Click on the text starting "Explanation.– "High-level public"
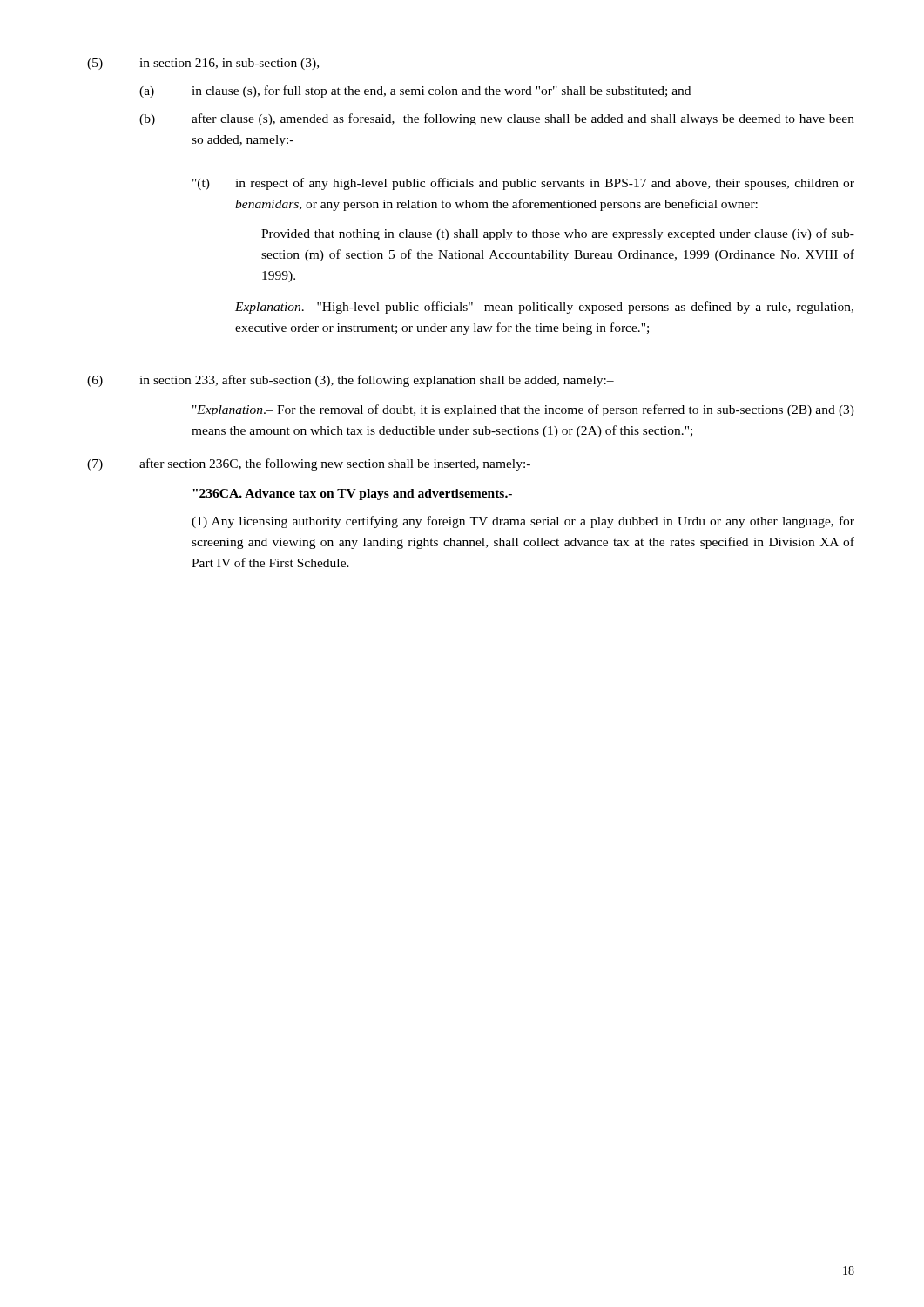The height and width of the screenshot is (1307, 924). (x=545, y=317)
